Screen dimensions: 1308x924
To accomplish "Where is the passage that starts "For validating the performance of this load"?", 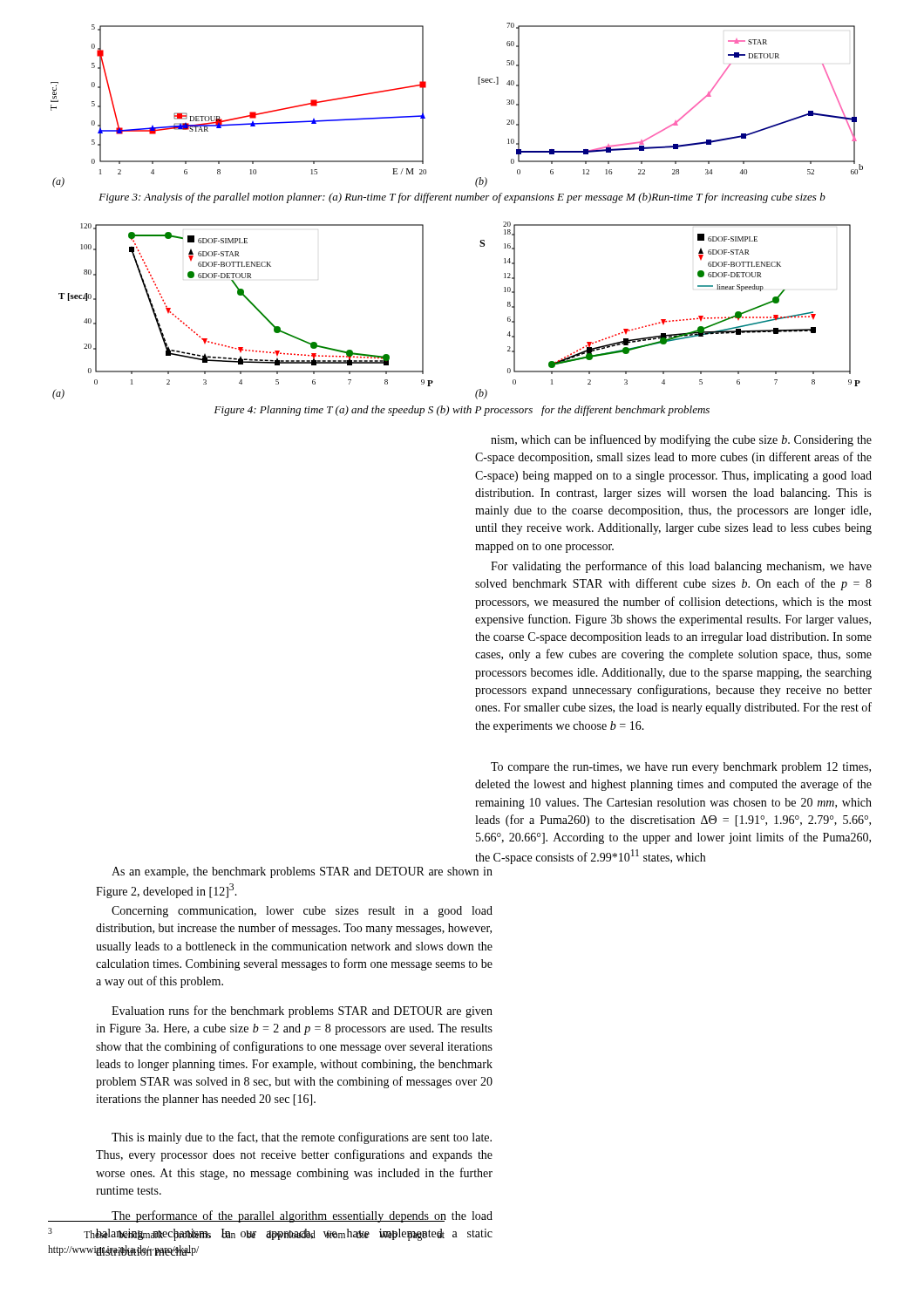I will tap(673, 647).
